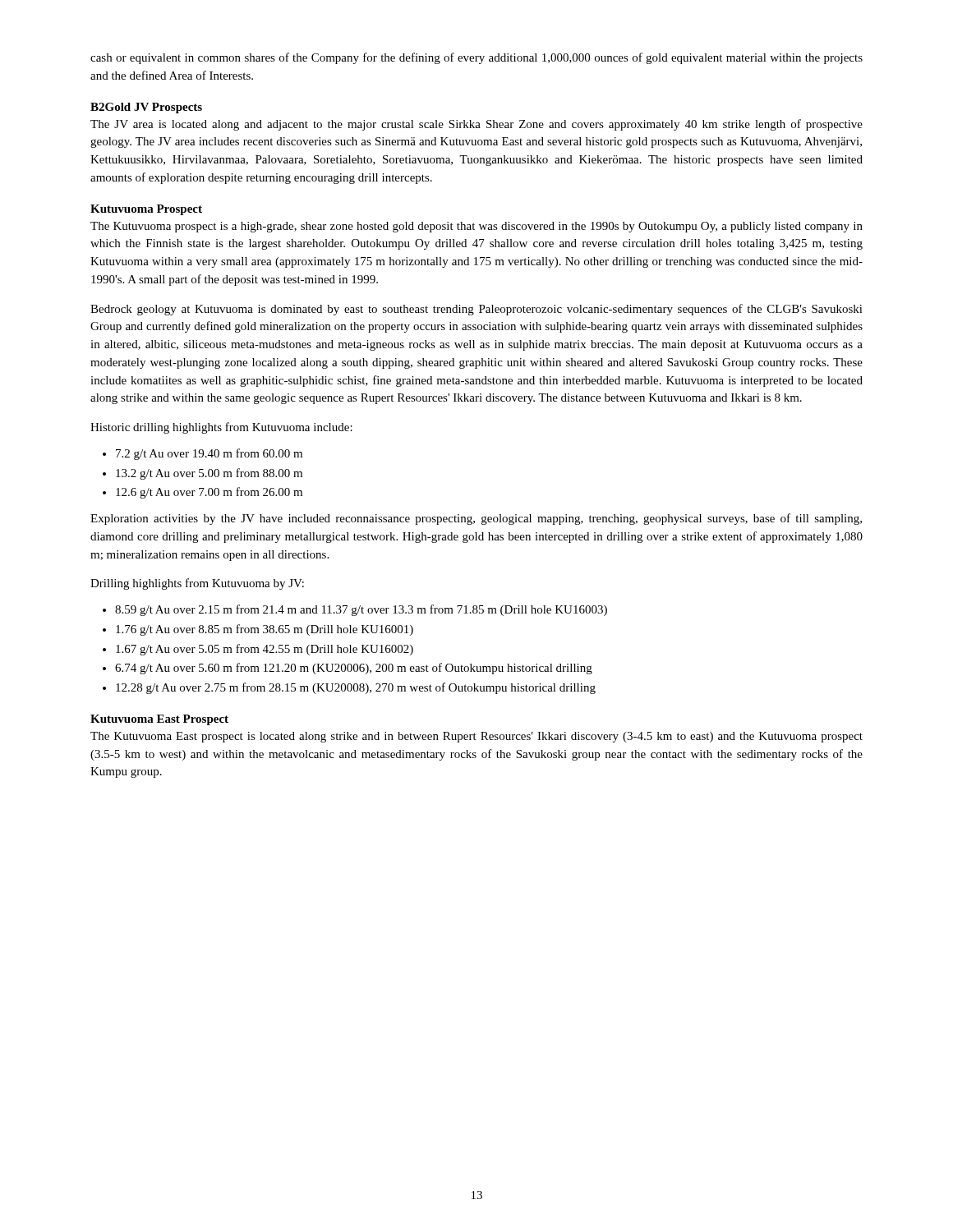Viewport: 953px width, 1232px height.
Task: Find the section header that says "Kutuvuoma East Prospect"
Action: (159, 718)
